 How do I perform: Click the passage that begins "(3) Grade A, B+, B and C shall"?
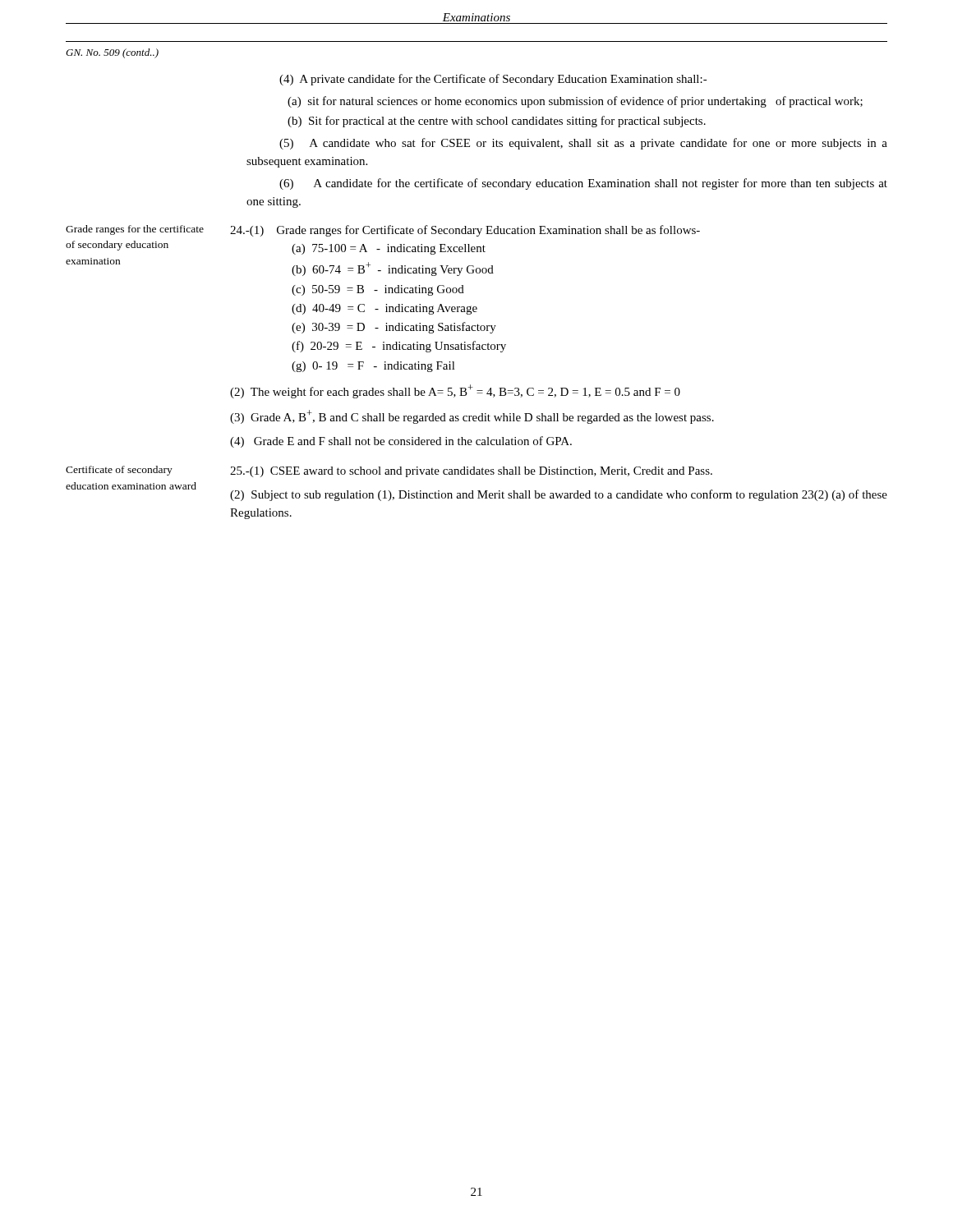472,416
